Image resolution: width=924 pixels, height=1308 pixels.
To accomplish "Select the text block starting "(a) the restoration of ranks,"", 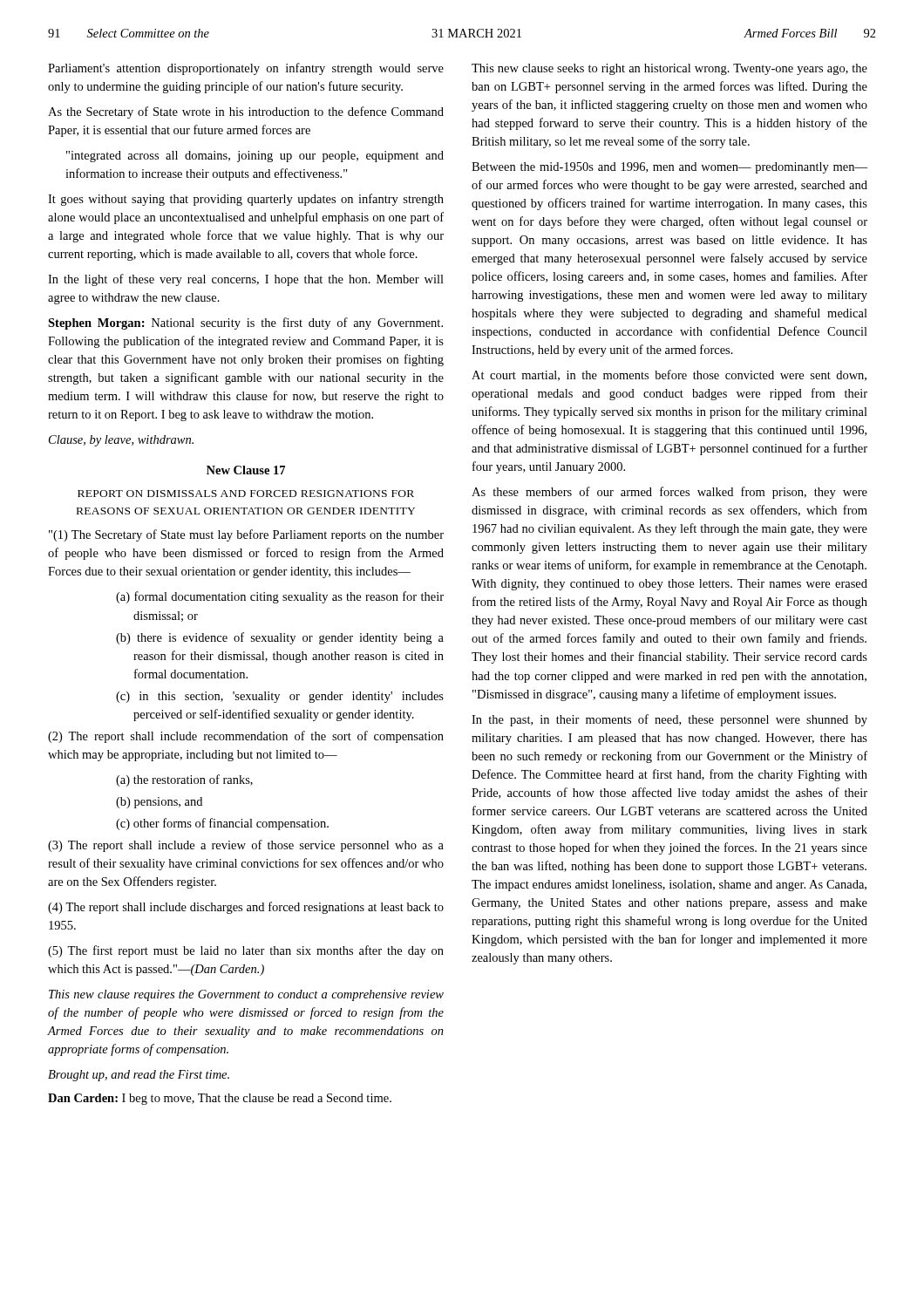I will point(184,780).
